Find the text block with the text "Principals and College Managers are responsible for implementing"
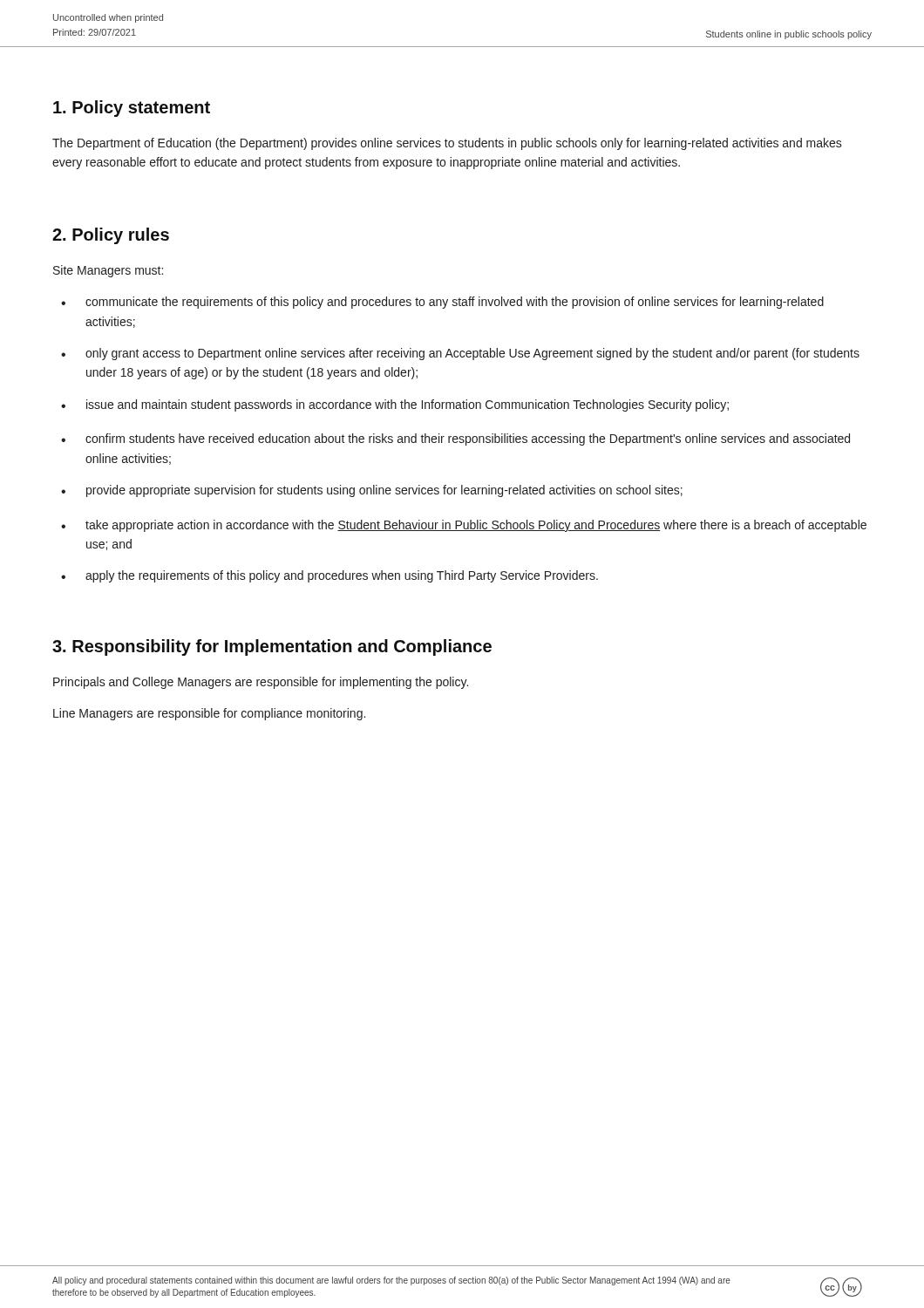Screen dimensions: 1308x924 pyautogui.click(x=261, y=682)
